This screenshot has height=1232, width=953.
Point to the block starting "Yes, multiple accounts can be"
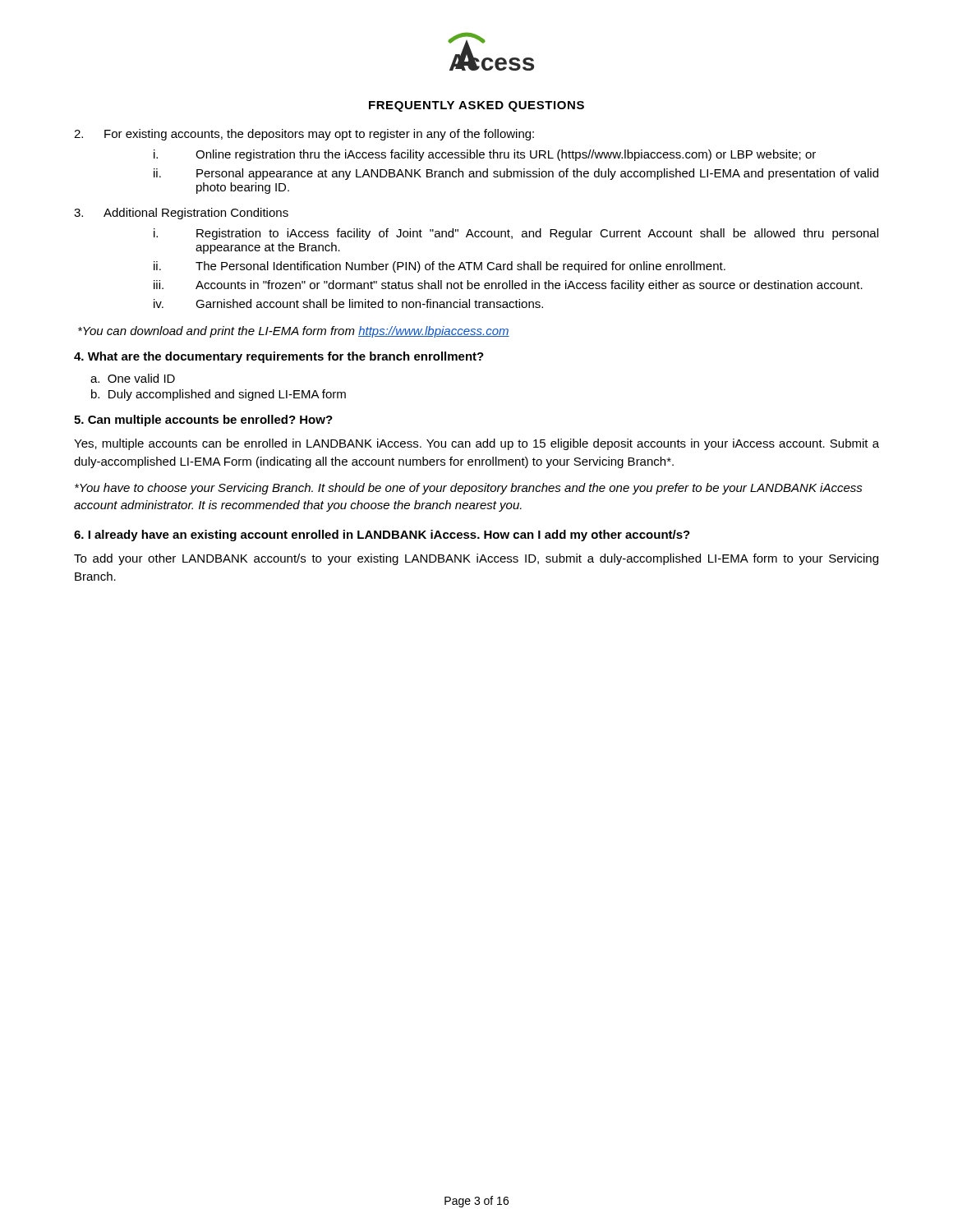[476, 452]
